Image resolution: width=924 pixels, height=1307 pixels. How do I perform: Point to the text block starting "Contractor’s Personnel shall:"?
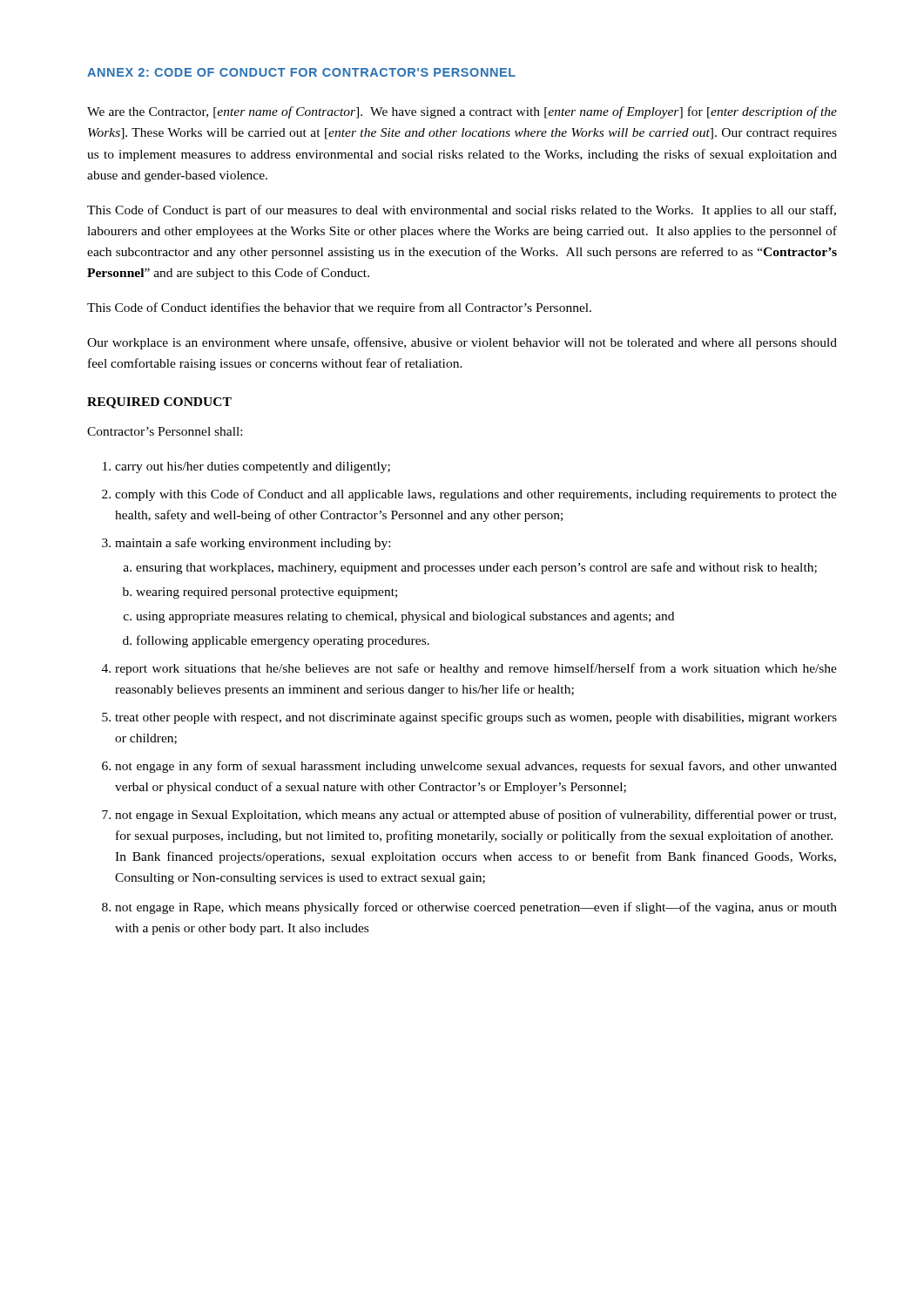165,431
